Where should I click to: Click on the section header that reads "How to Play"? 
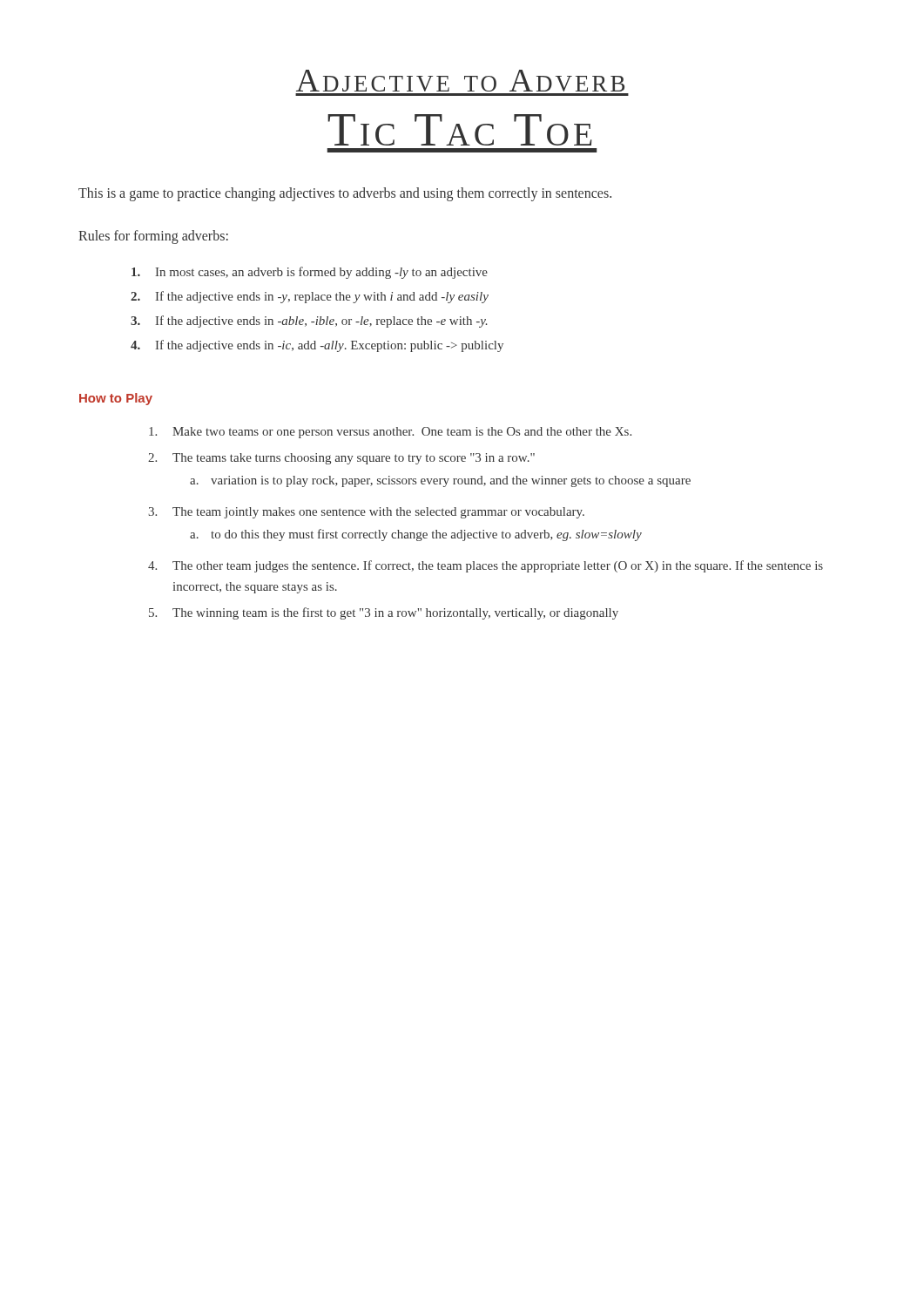[x=115, y=398]
